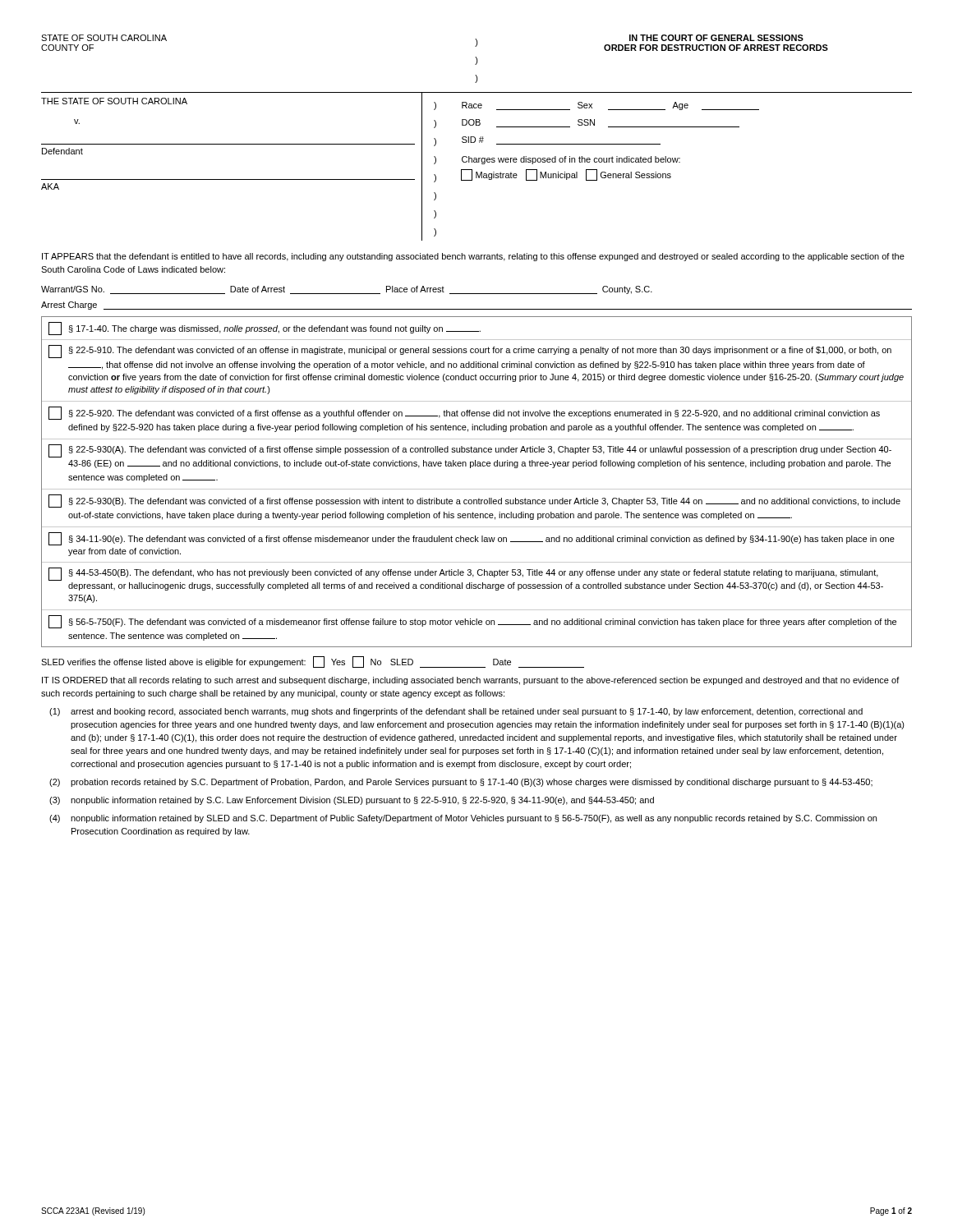Click on the list item with the text "§ 22-5-930(A). The defendant was convicted of a"
This screenshot has width=953, height=1232.
coord(476,464)
